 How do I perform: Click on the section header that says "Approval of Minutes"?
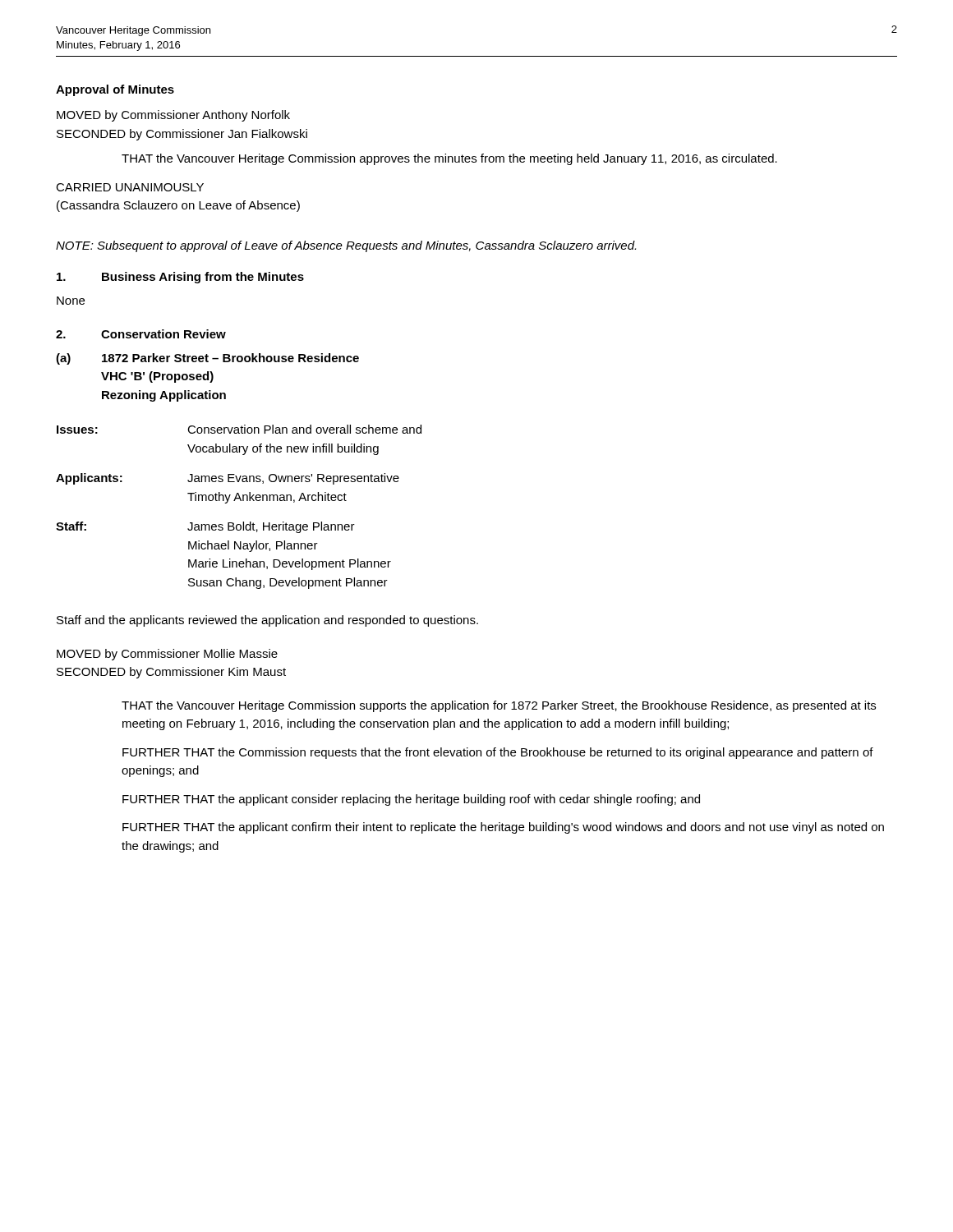115,89
